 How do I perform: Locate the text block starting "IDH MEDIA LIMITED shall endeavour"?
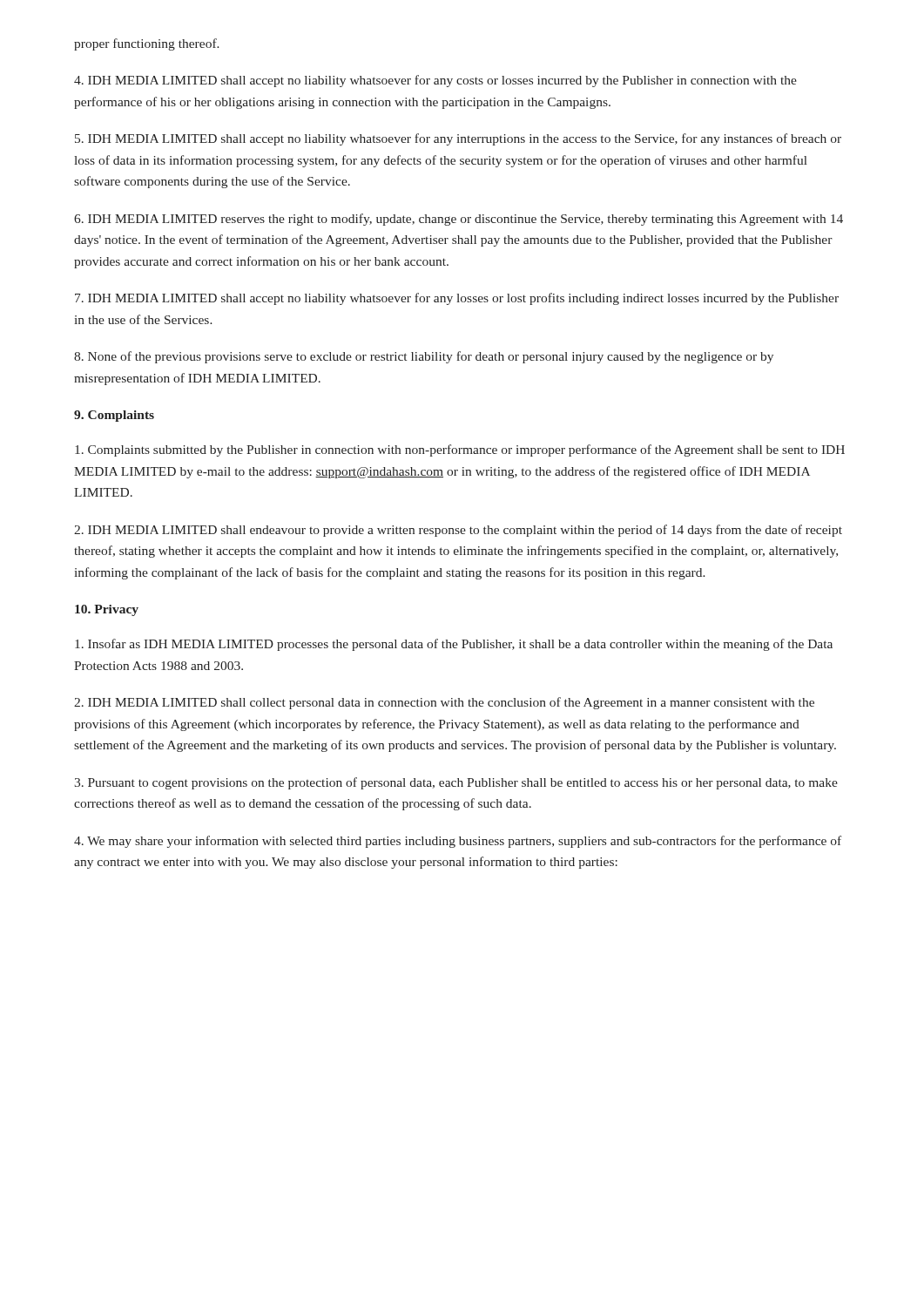tap(458, 551)
